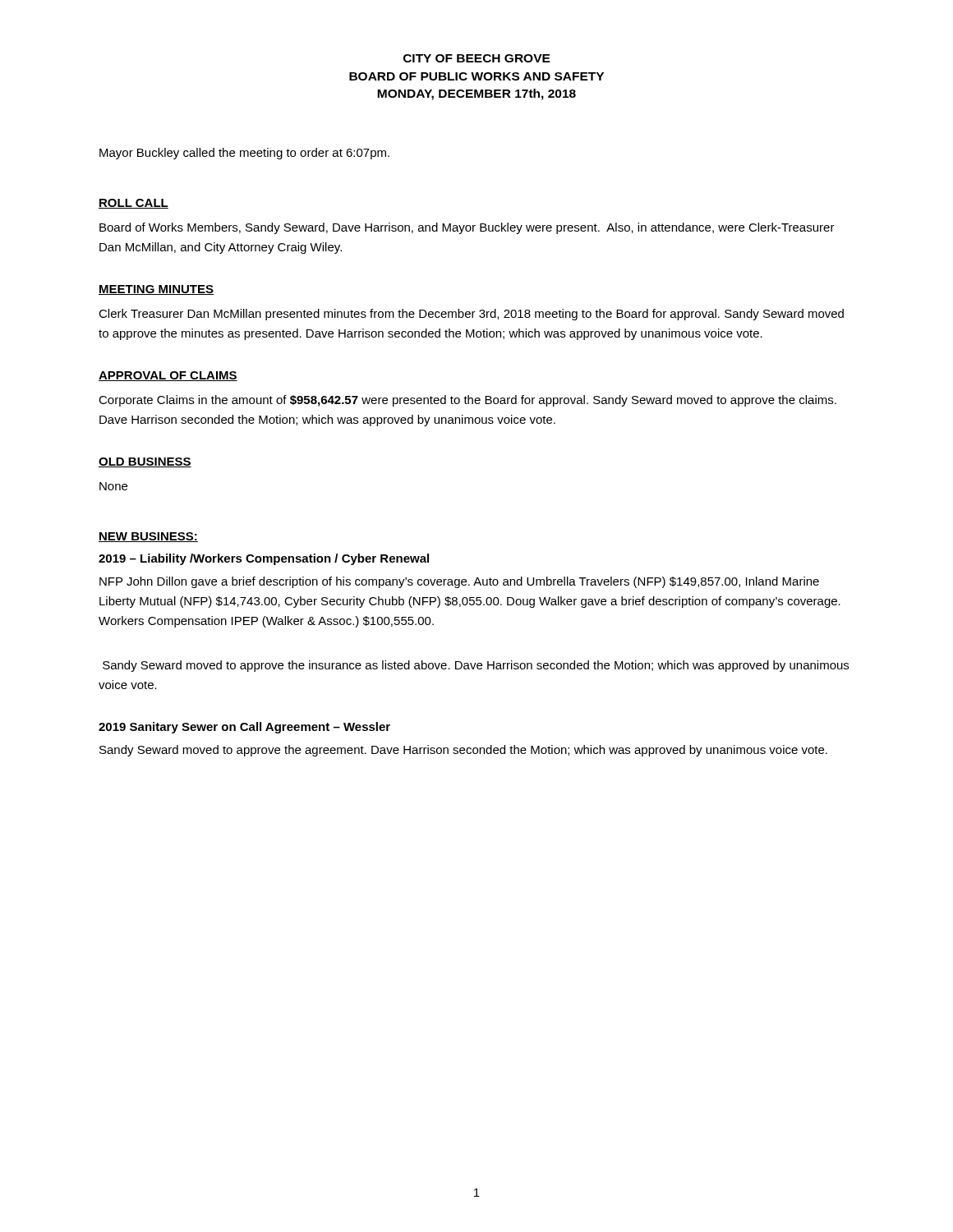953x1232 pixels.
Task: Locate the text block that says "NFP John Dillon"
Action: pos(470,600)
